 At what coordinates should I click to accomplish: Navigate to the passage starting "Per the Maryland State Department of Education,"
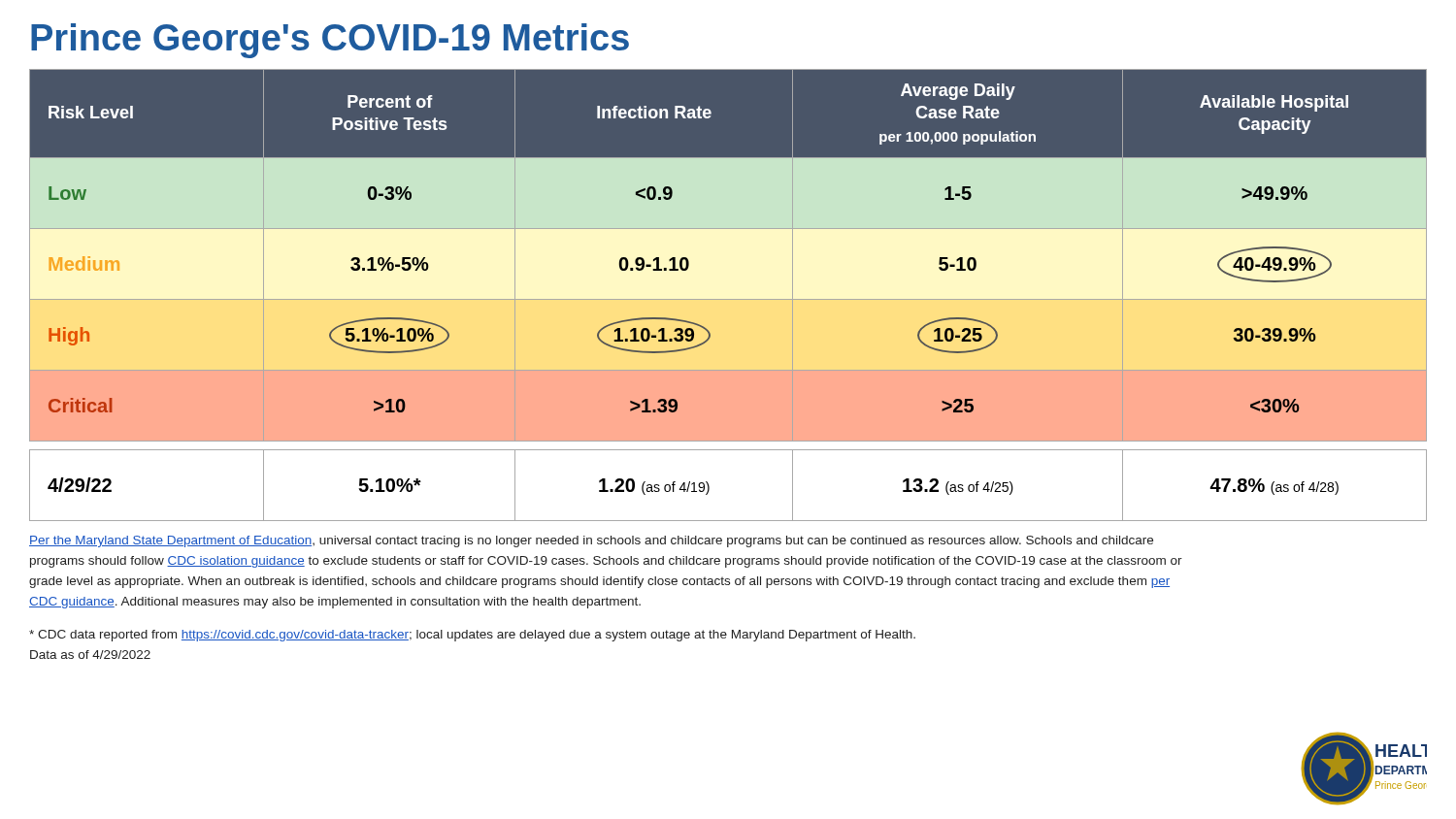click(612, 572)
